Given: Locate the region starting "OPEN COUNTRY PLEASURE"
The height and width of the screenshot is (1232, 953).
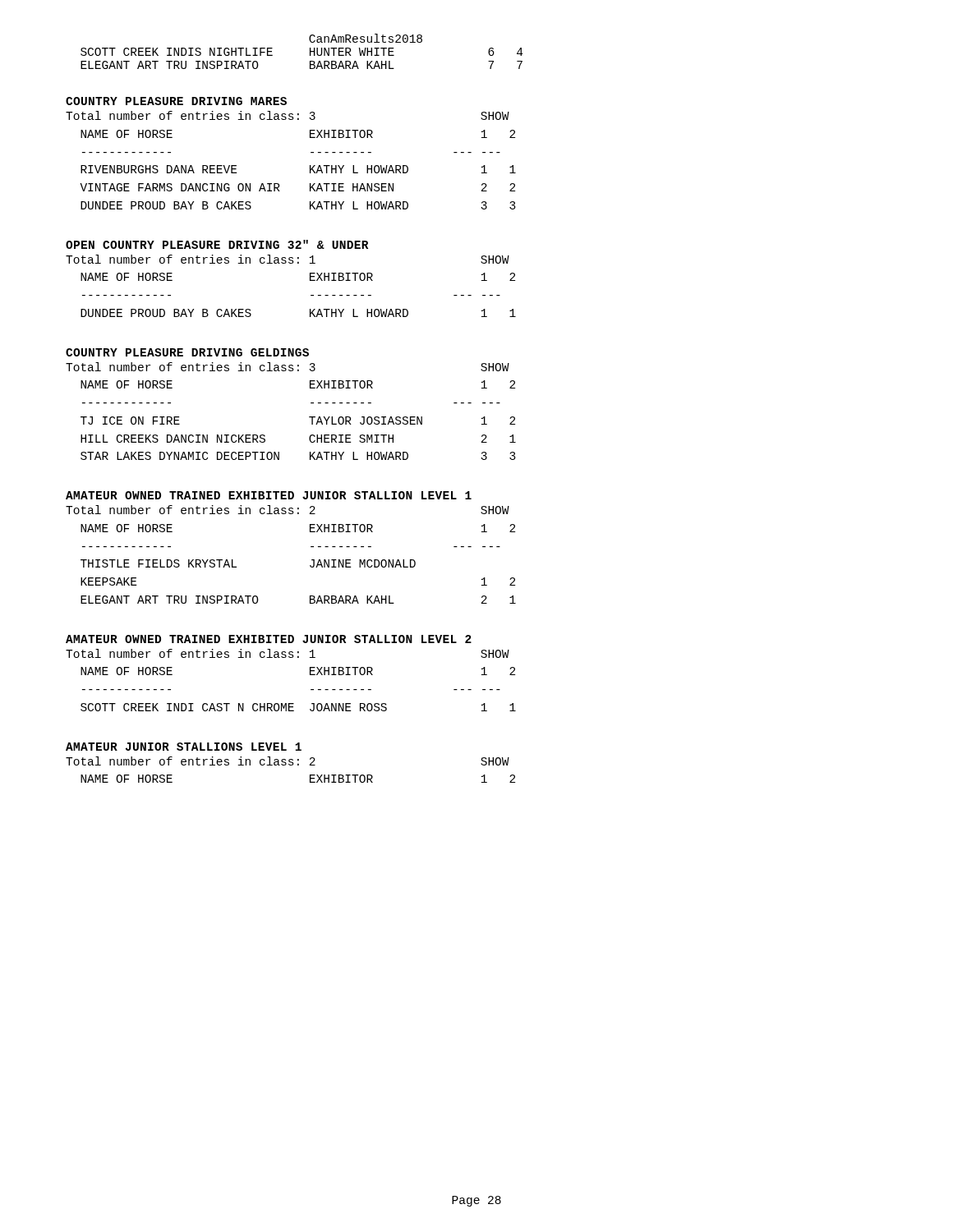Looking at the screenshot, I should tap(217, 245).
